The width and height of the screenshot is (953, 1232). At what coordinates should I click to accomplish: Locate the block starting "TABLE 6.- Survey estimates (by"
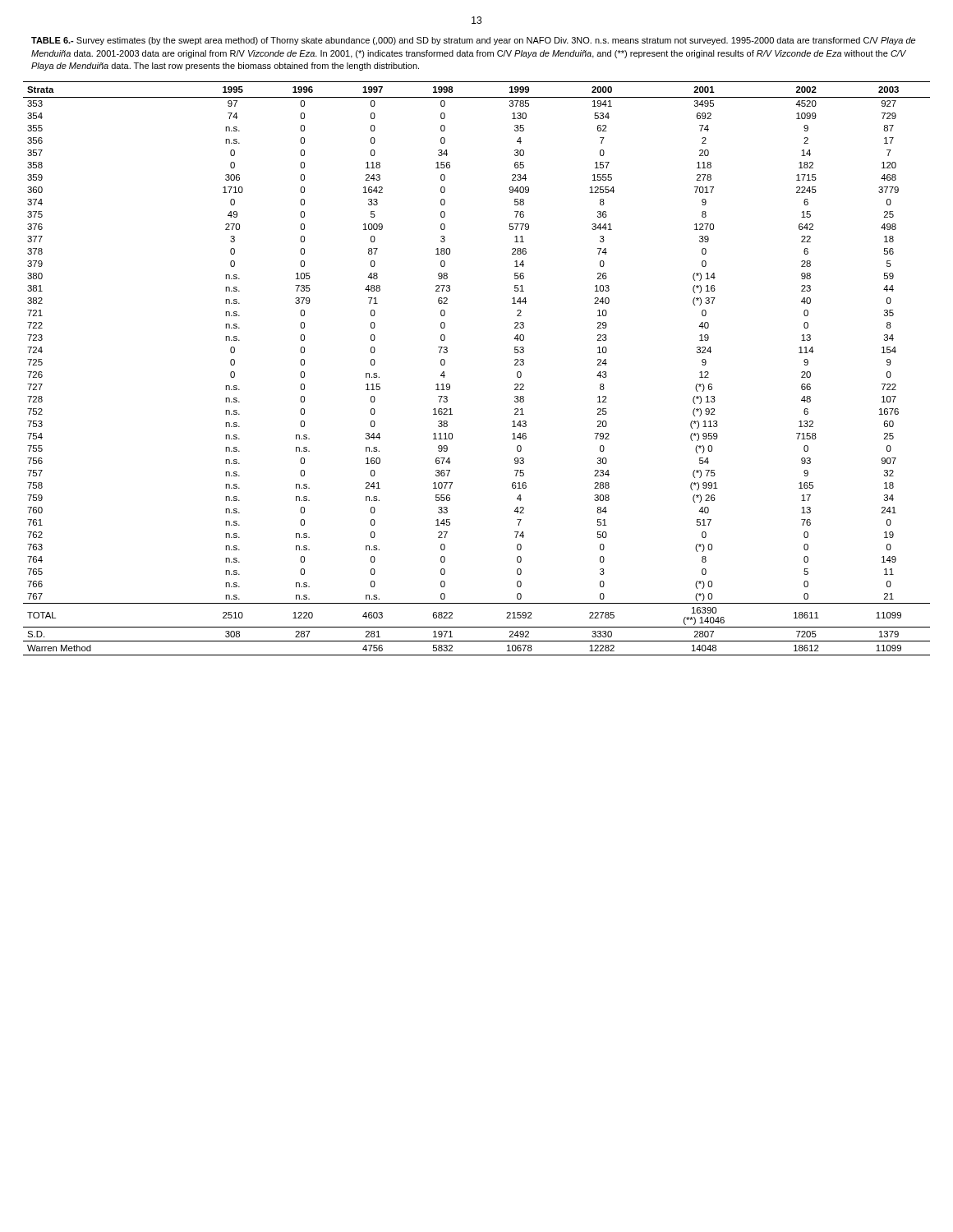(474, 53)
